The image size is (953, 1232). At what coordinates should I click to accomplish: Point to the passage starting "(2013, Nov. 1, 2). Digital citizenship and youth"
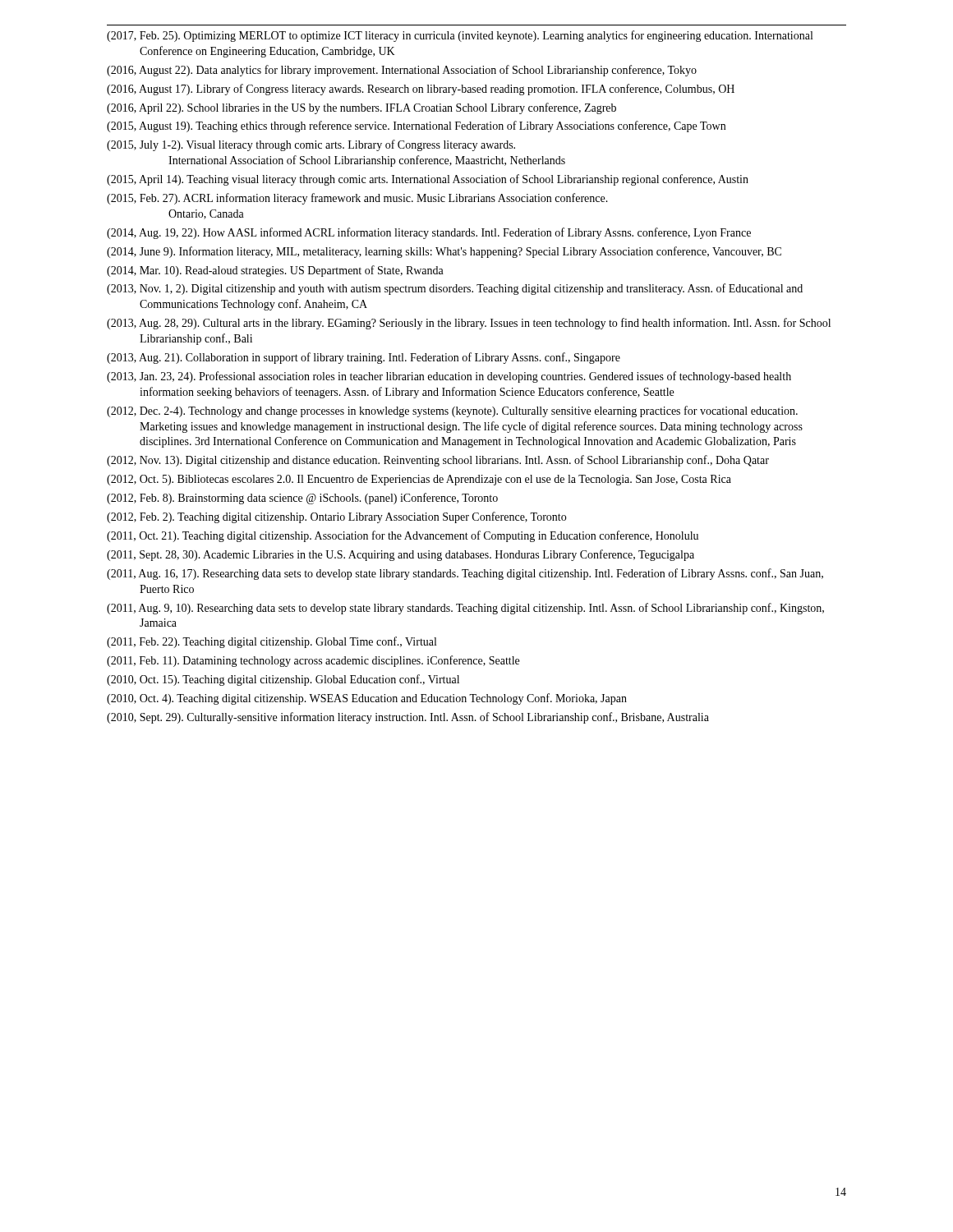(476, 298)
